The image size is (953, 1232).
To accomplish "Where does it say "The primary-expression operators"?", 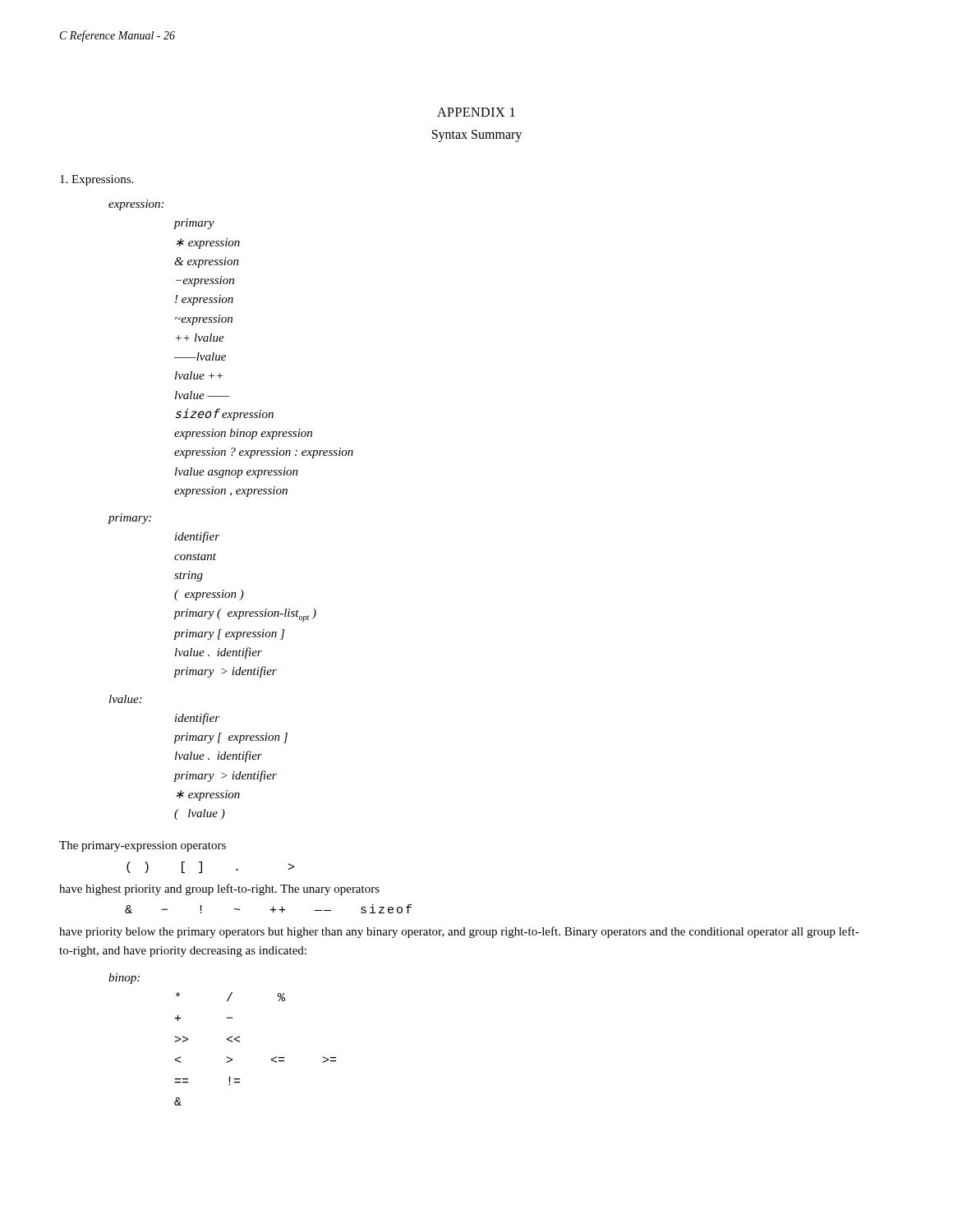I will (x=143, y=845).
